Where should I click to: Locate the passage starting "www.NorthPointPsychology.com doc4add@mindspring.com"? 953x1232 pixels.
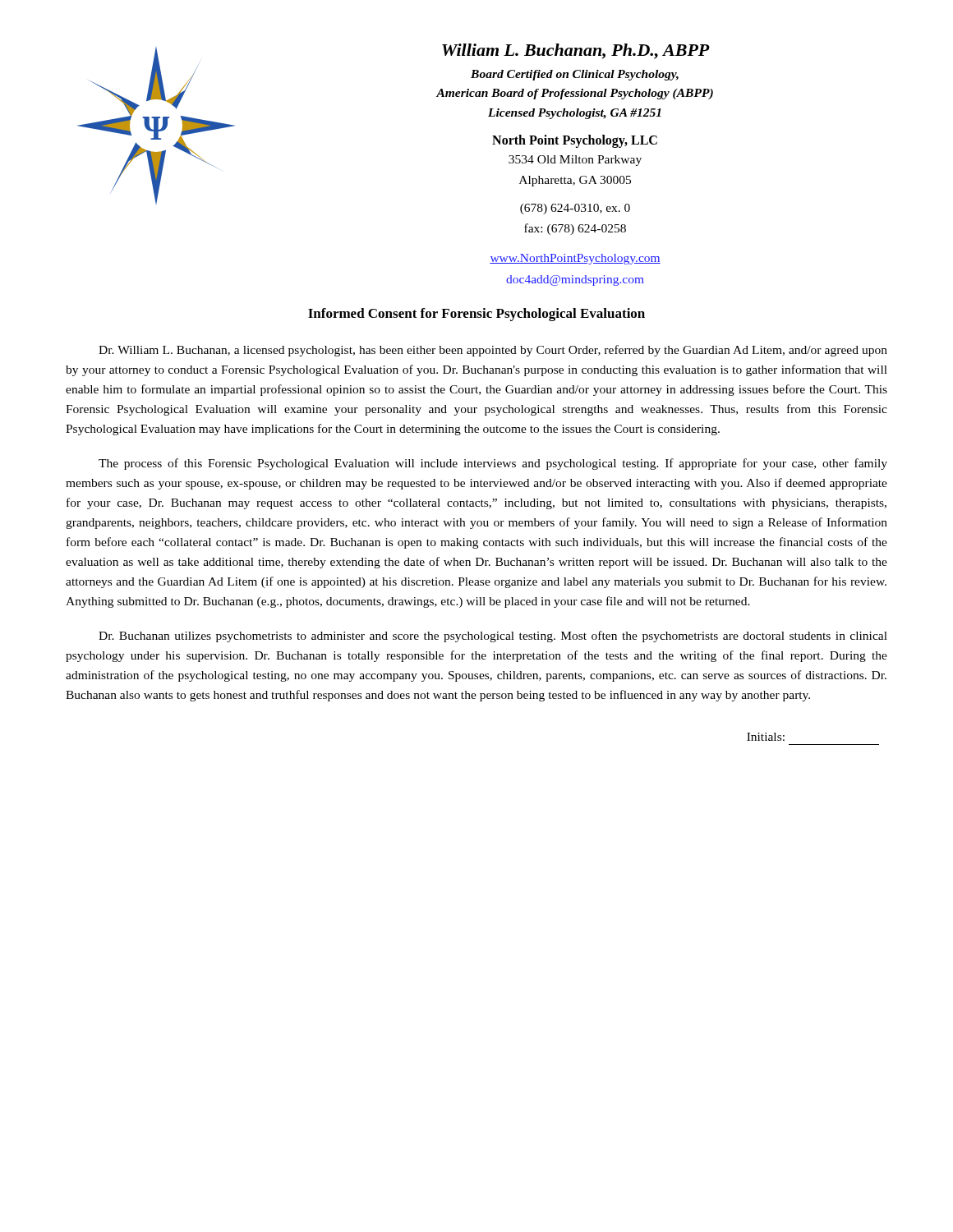click(575, 268)
